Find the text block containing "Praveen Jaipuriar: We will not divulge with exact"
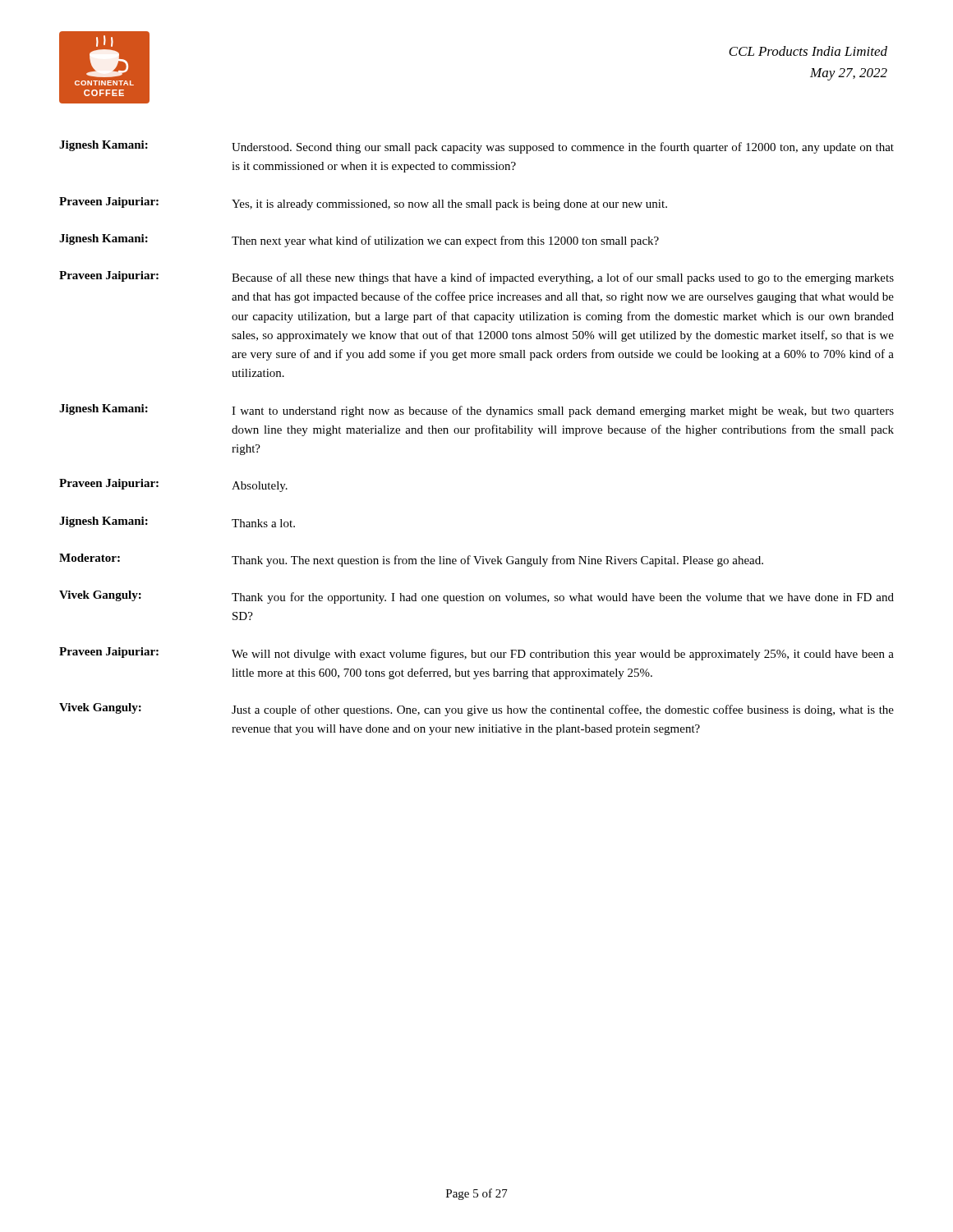Image resolution: width=953 pixels, height=1232 pixels. 476,663
